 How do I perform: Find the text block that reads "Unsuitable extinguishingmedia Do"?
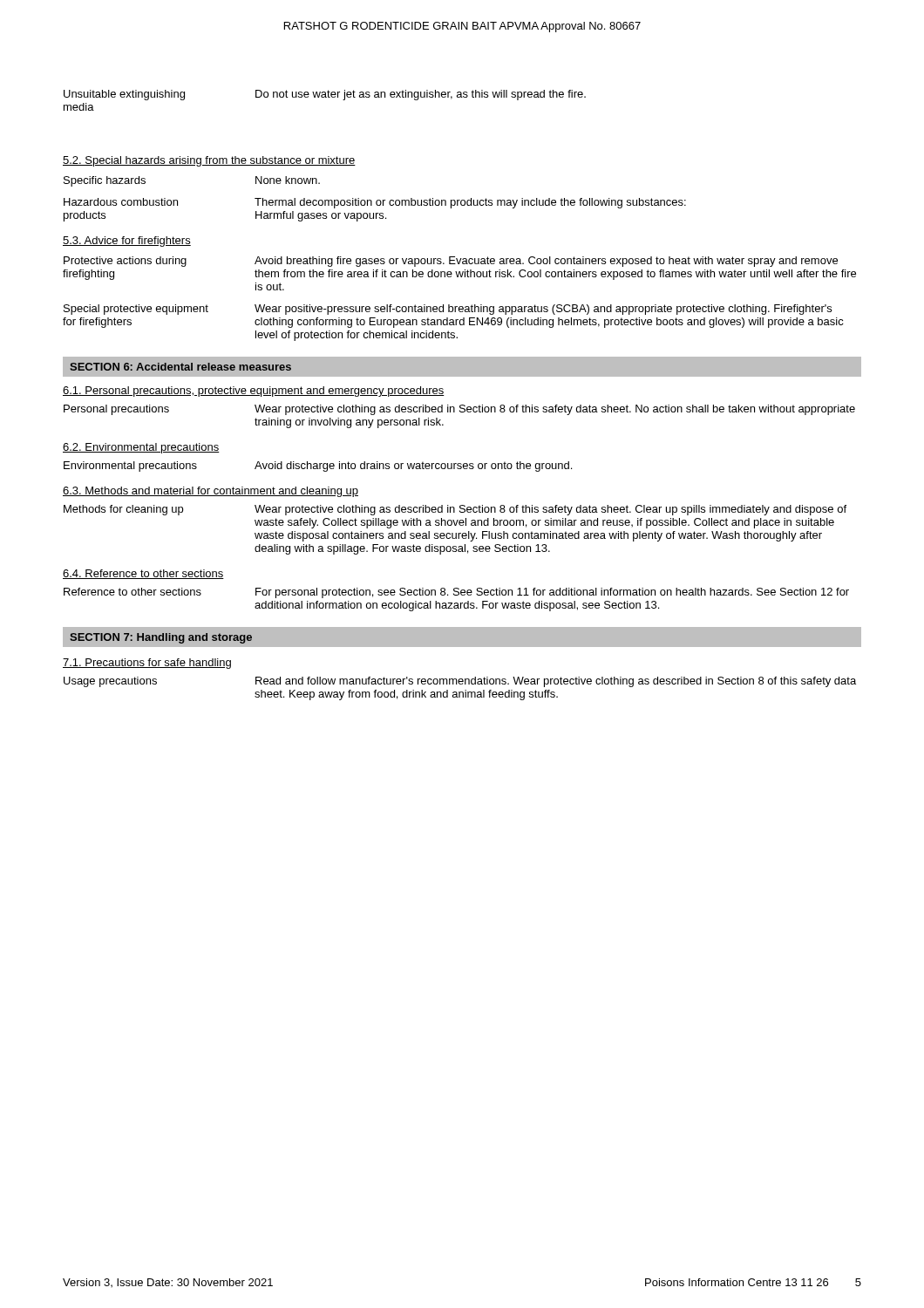coord(462,100)
